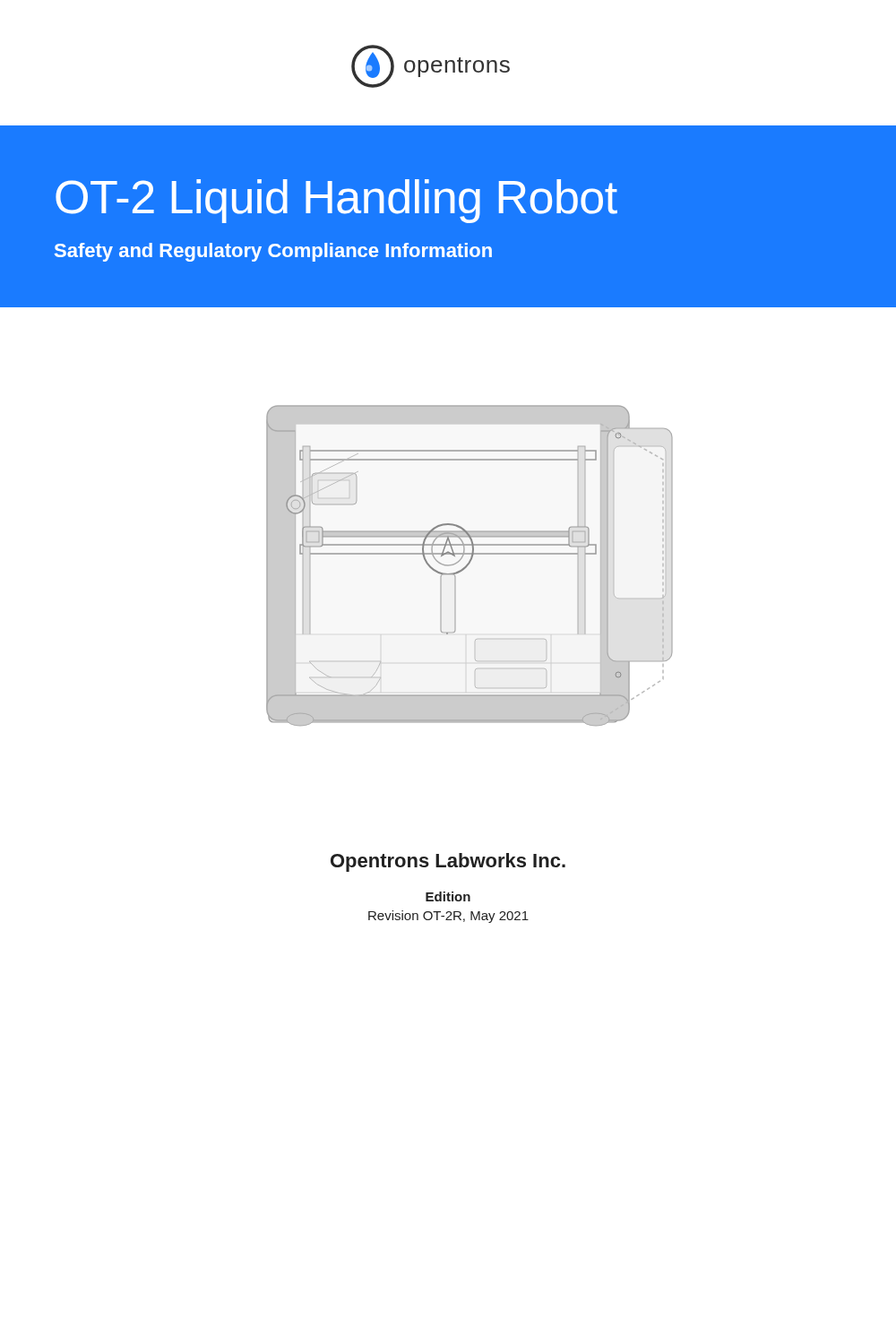Click on the section header that reads "Safety and Regulatory Compliance Information"
Viewport: 896px width, 1344px height.
click(448, 251)
